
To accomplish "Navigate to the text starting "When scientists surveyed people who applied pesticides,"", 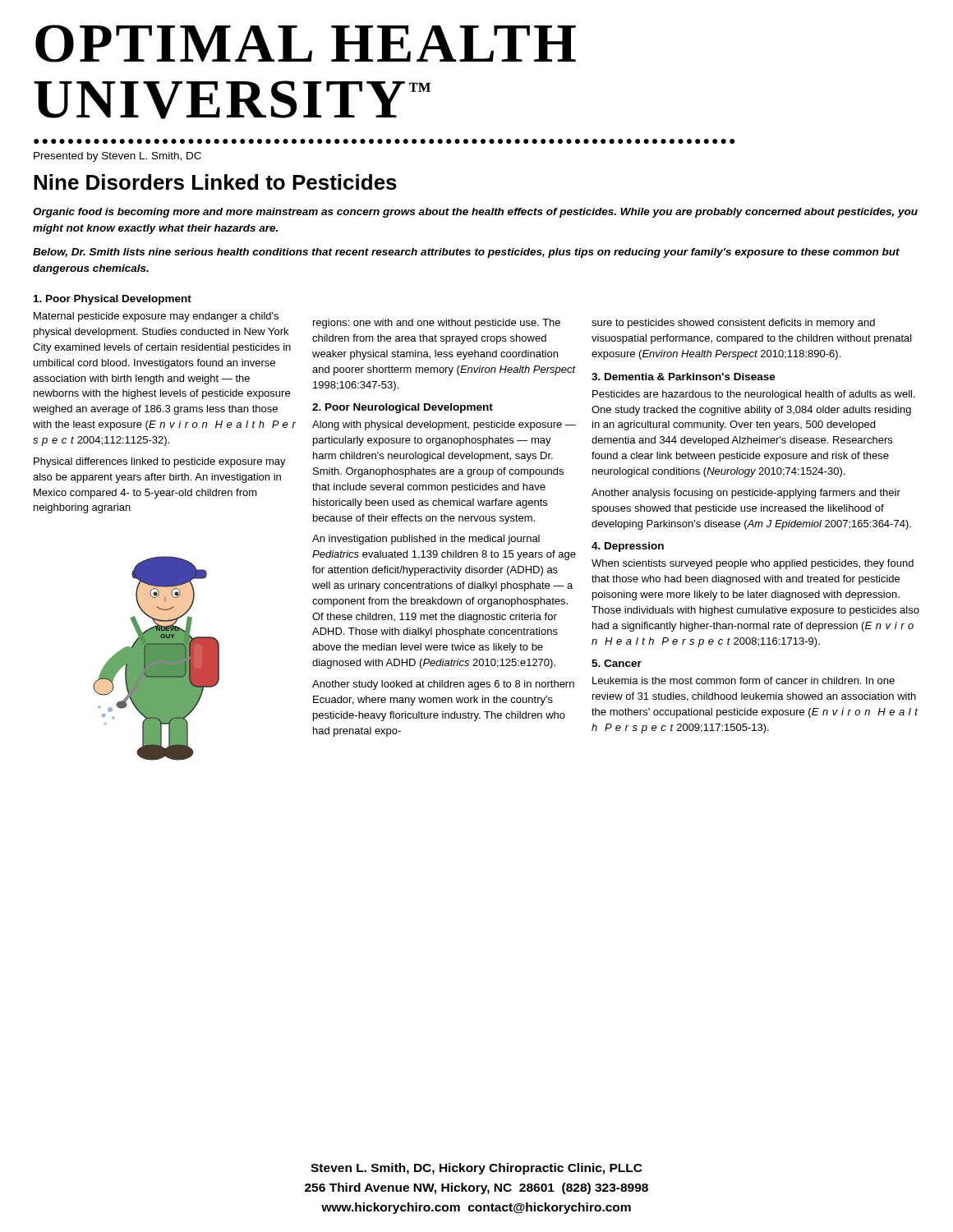I will coord(755,602).
